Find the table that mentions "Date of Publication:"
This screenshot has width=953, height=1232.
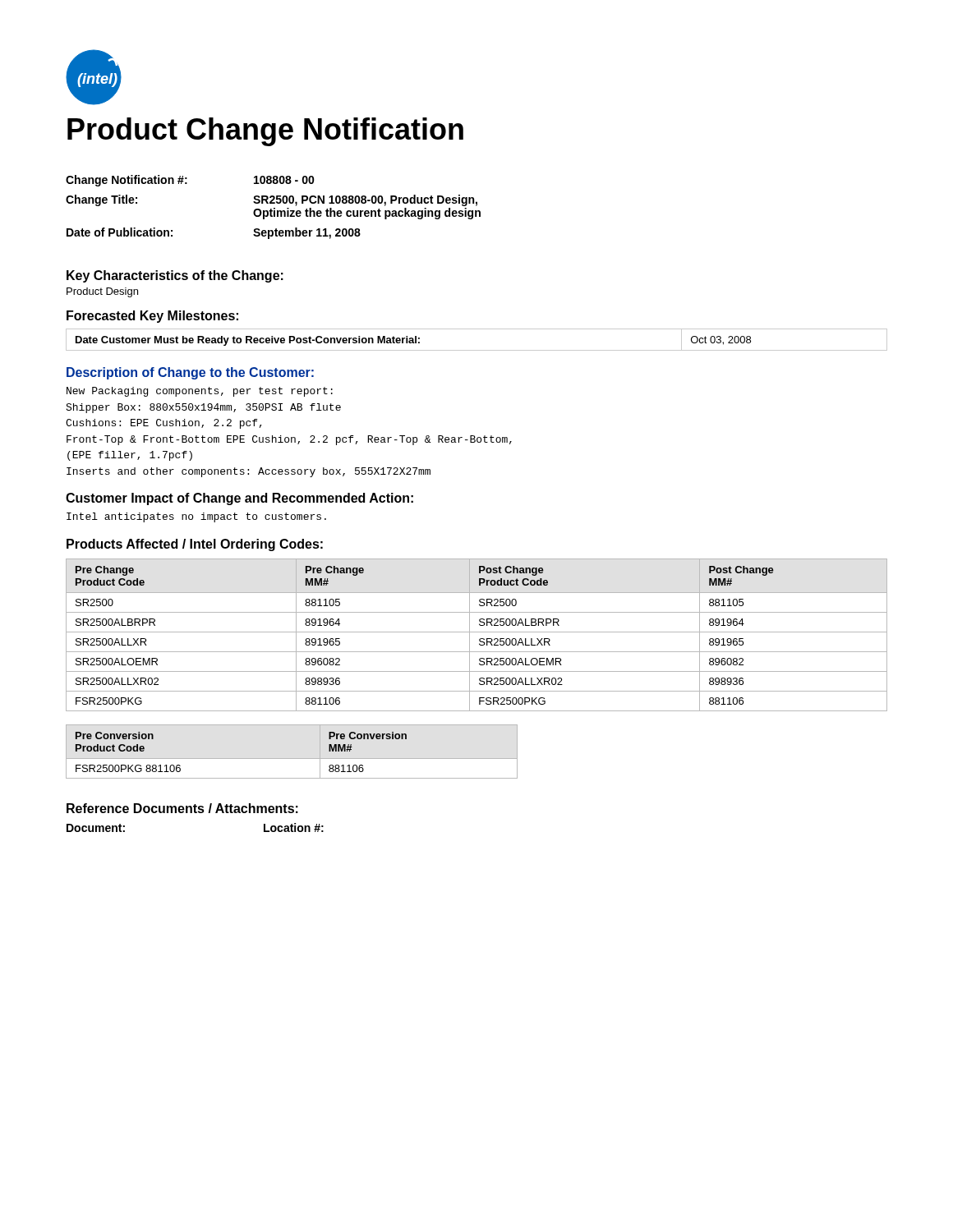pos(476,206)
